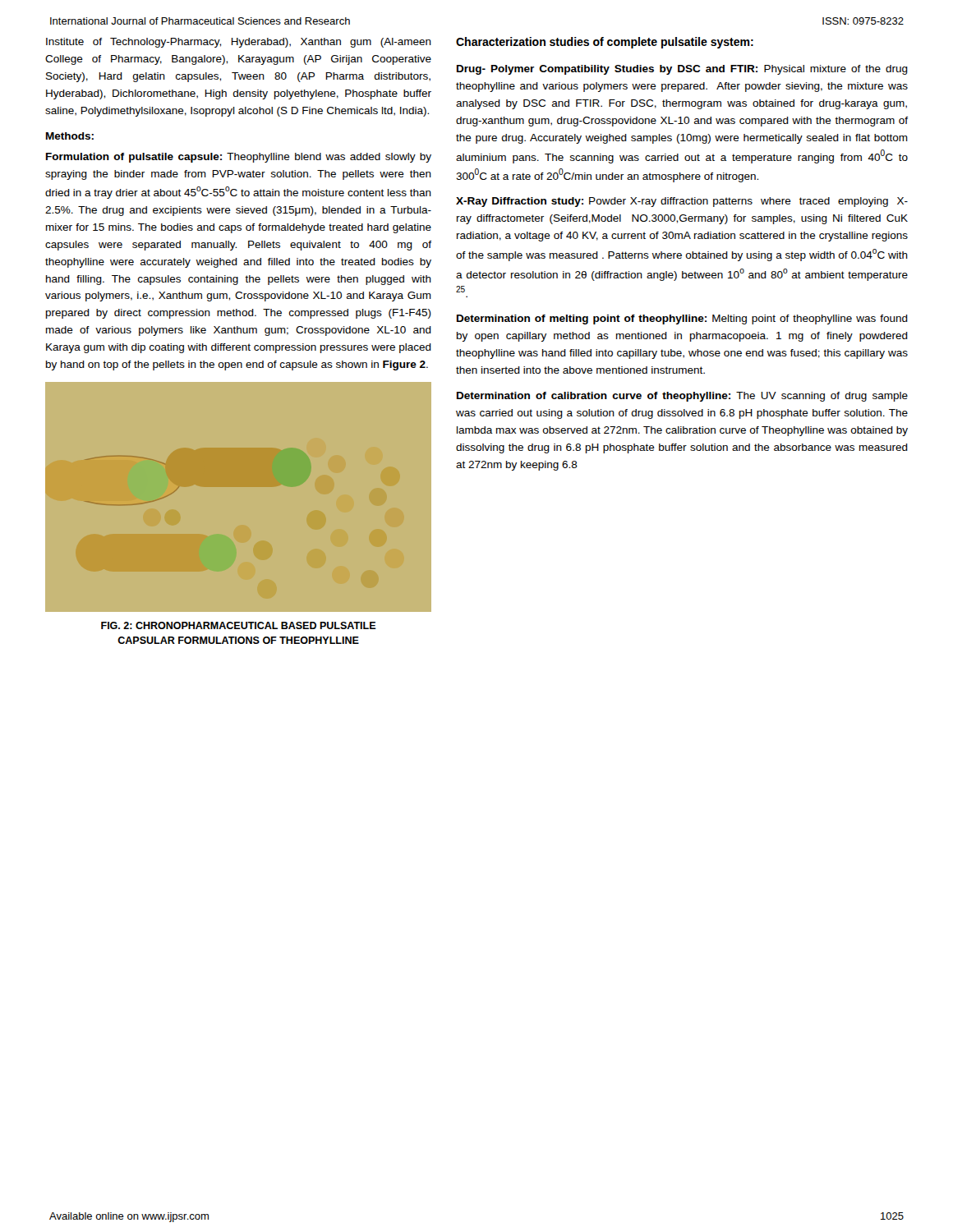This screenshot has height=1232, width=953.
Task: Select the photo
Action: pos(238,498)
